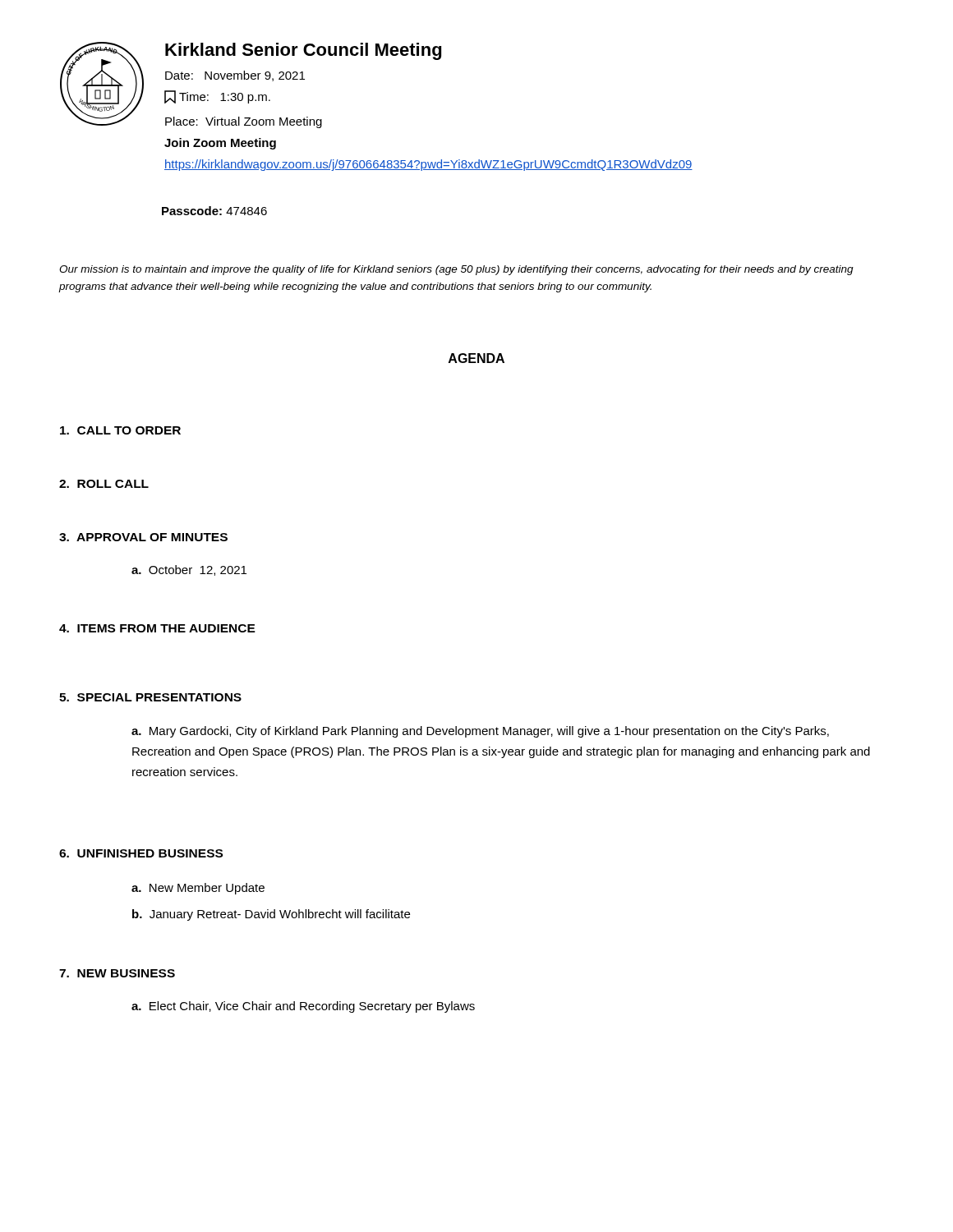Locate the list item containing "a. Elect Chair, Vice Chair"
The width and height of the screenshot is (953, 1232).
[303, 1006]
